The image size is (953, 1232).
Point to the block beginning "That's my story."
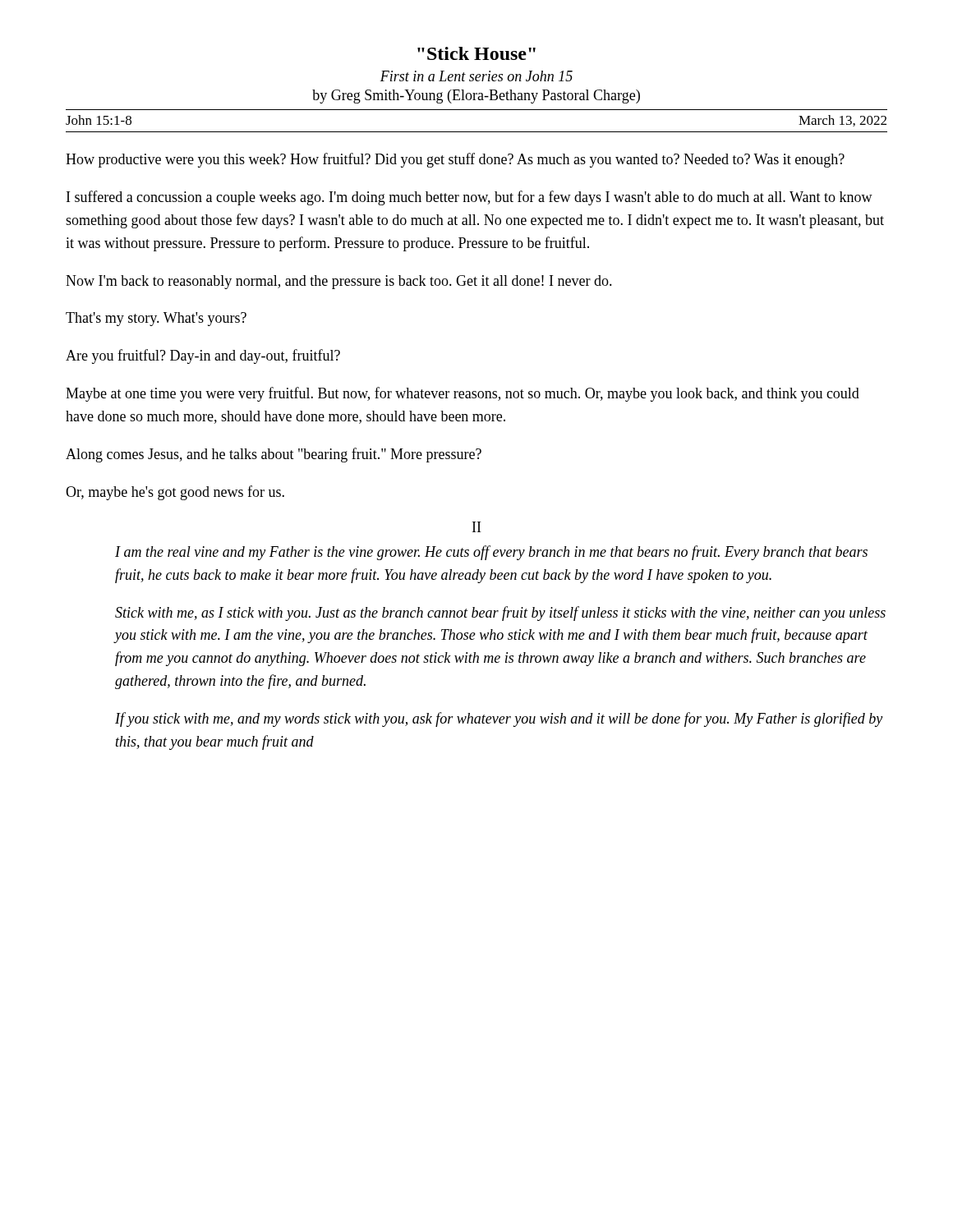[x=156, y=318]
